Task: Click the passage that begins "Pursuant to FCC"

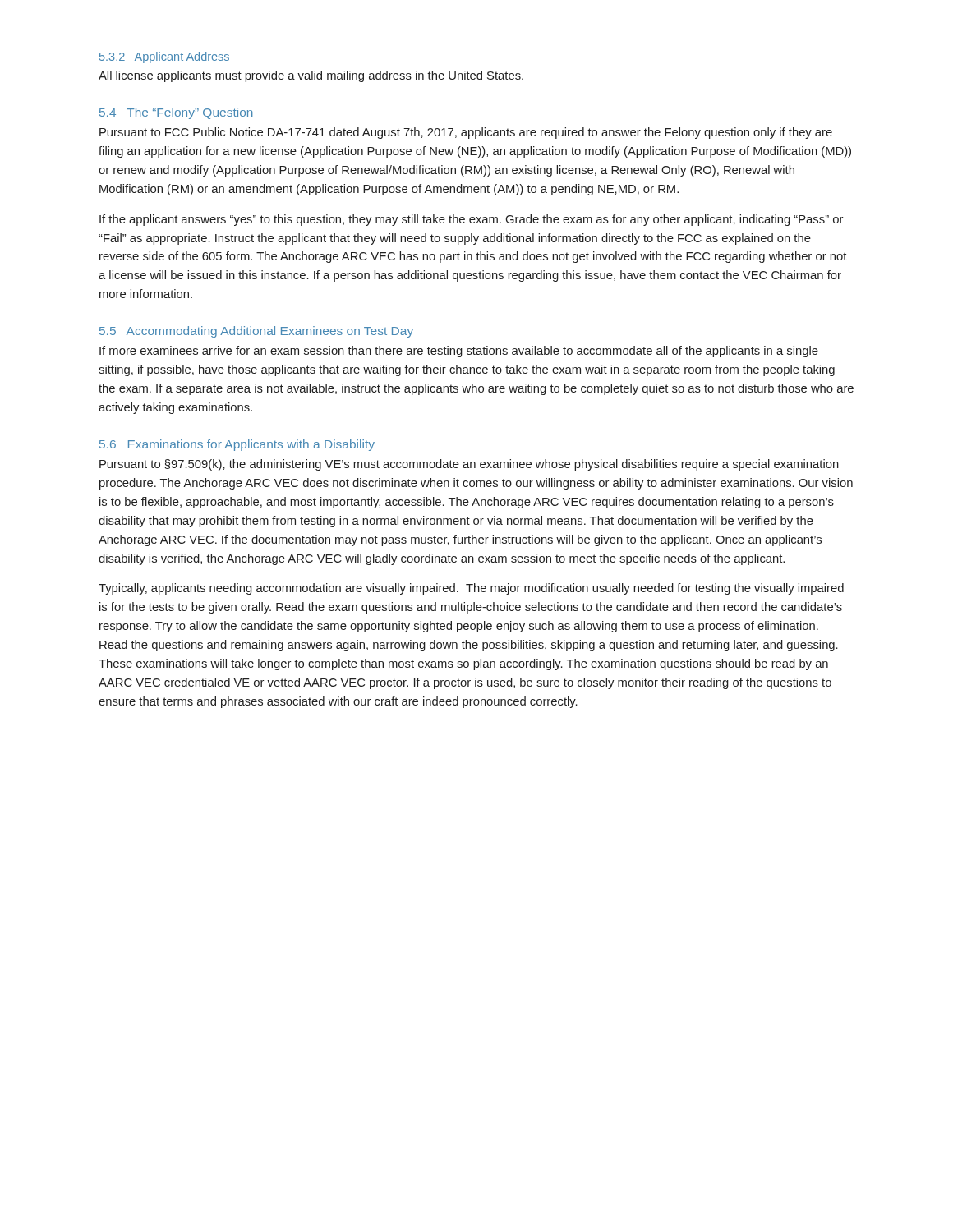Action: (x=476, y=161)
